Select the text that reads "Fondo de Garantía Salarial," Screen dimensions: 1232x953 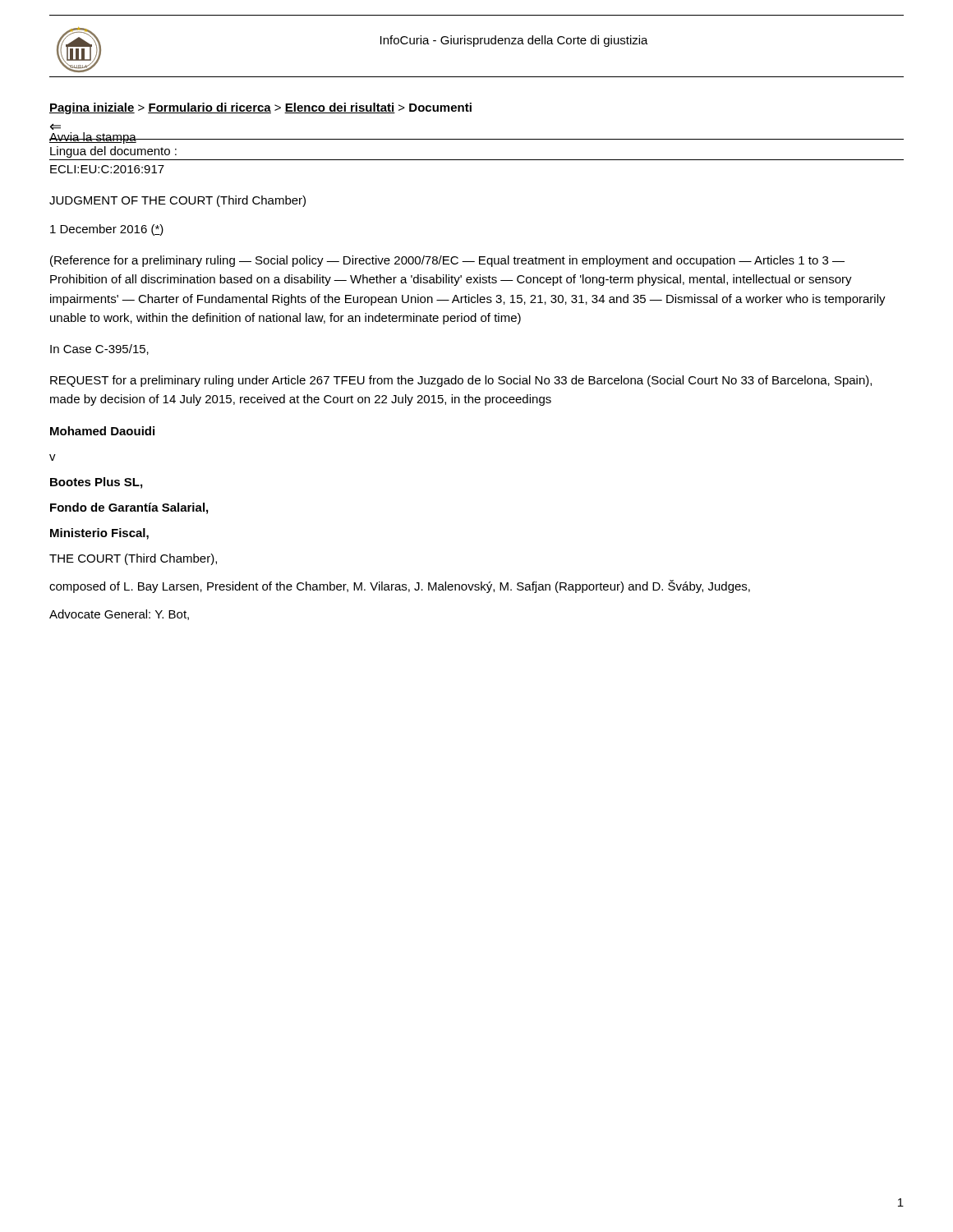[x=129, y=507]
